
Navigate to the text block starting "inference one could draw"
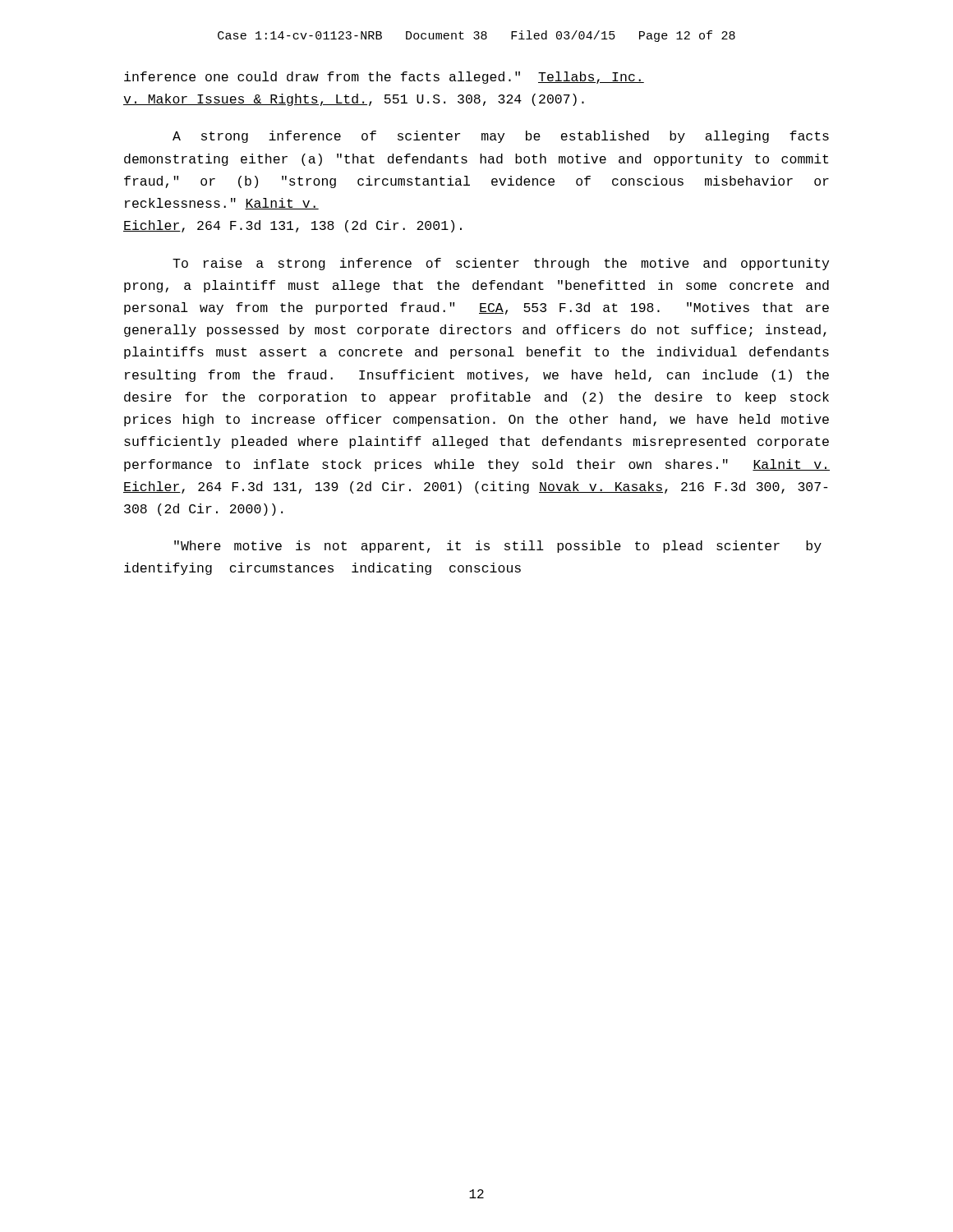pos(384,89)
